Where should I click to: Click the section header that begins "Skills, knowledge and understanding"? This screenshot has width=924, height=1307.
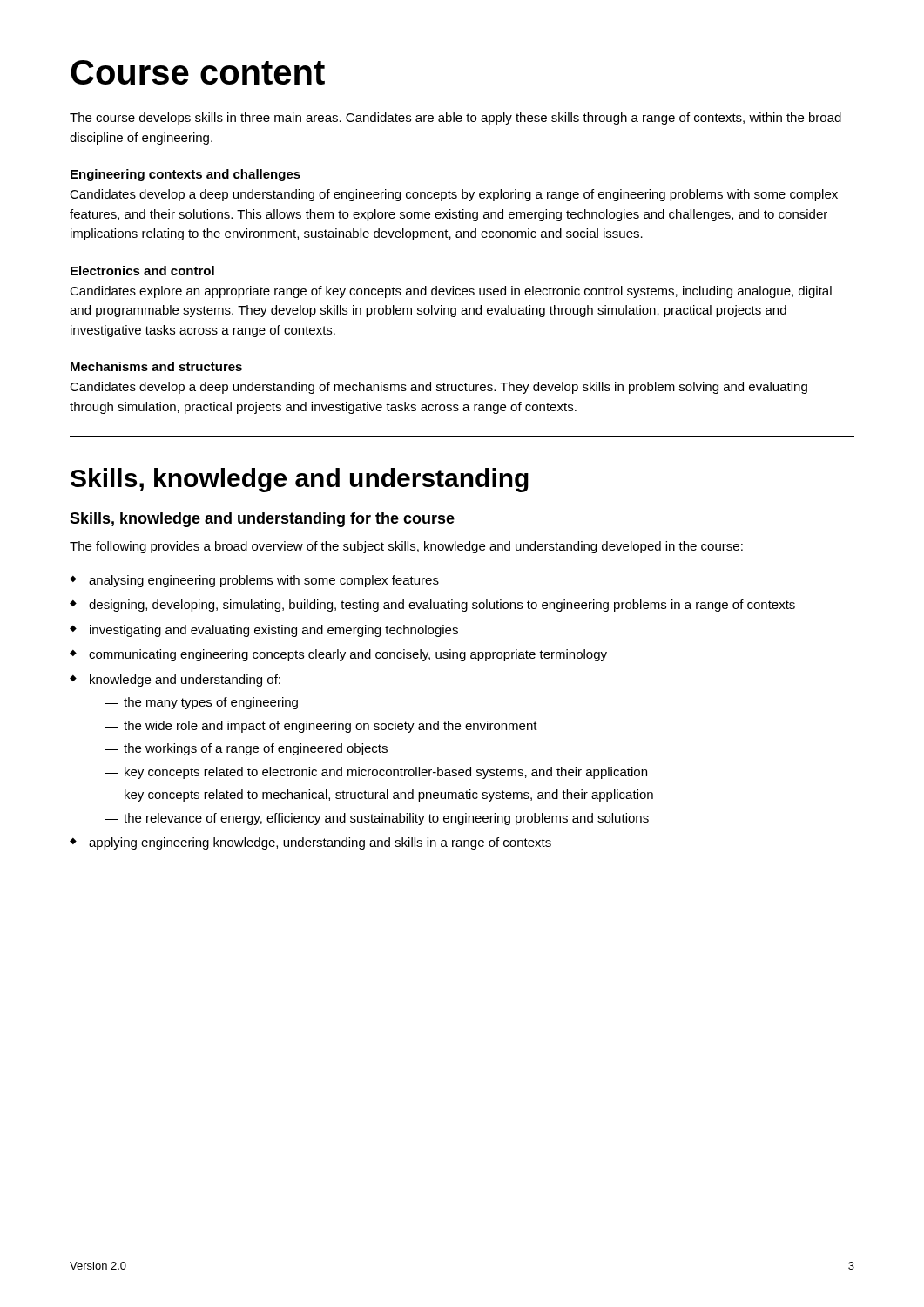tap(462, 519)
